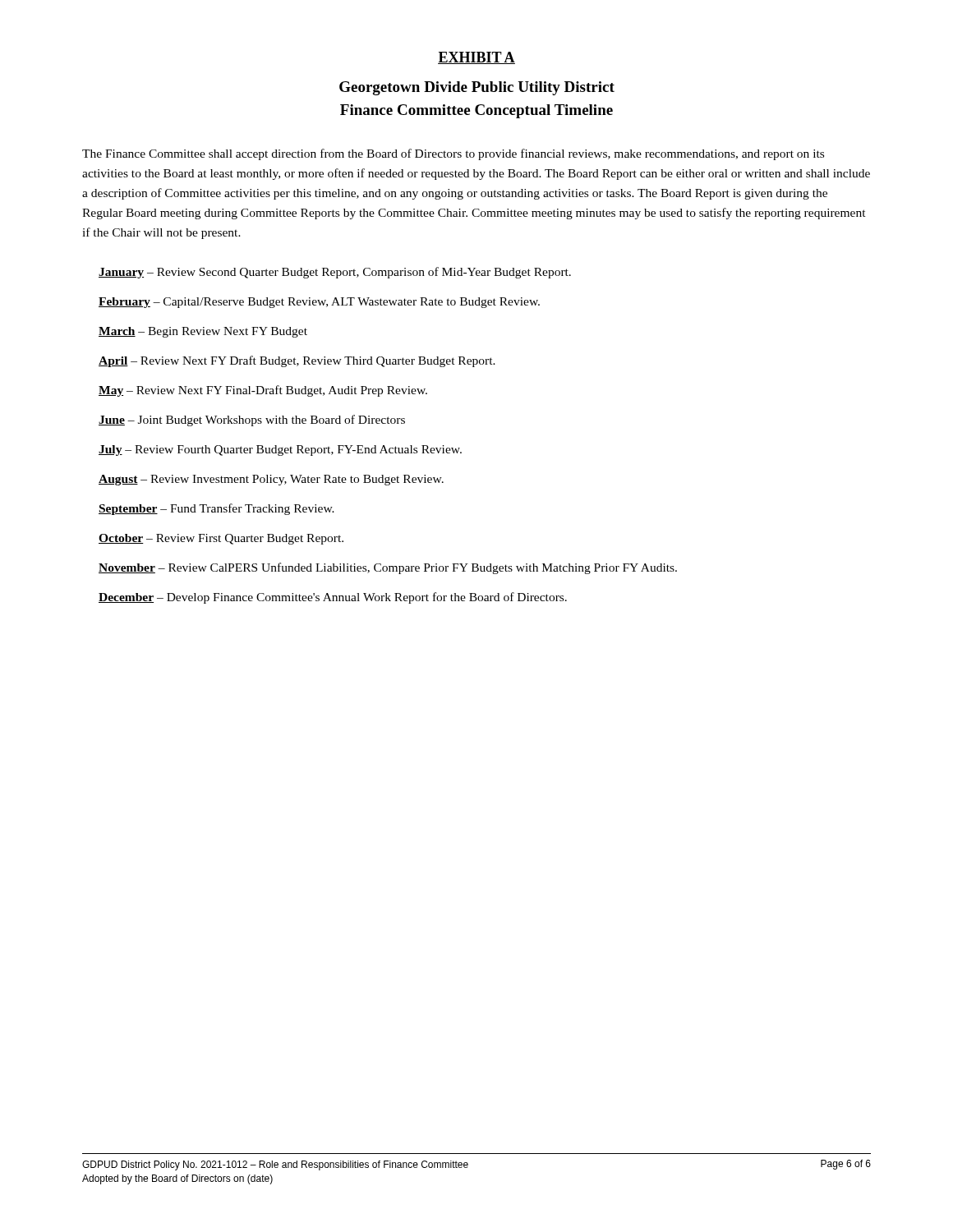Click on the list item that says "June – Joint Budget Workshops with the Board"
This screenshot has height=1232, width=953.
pos(252,419)
